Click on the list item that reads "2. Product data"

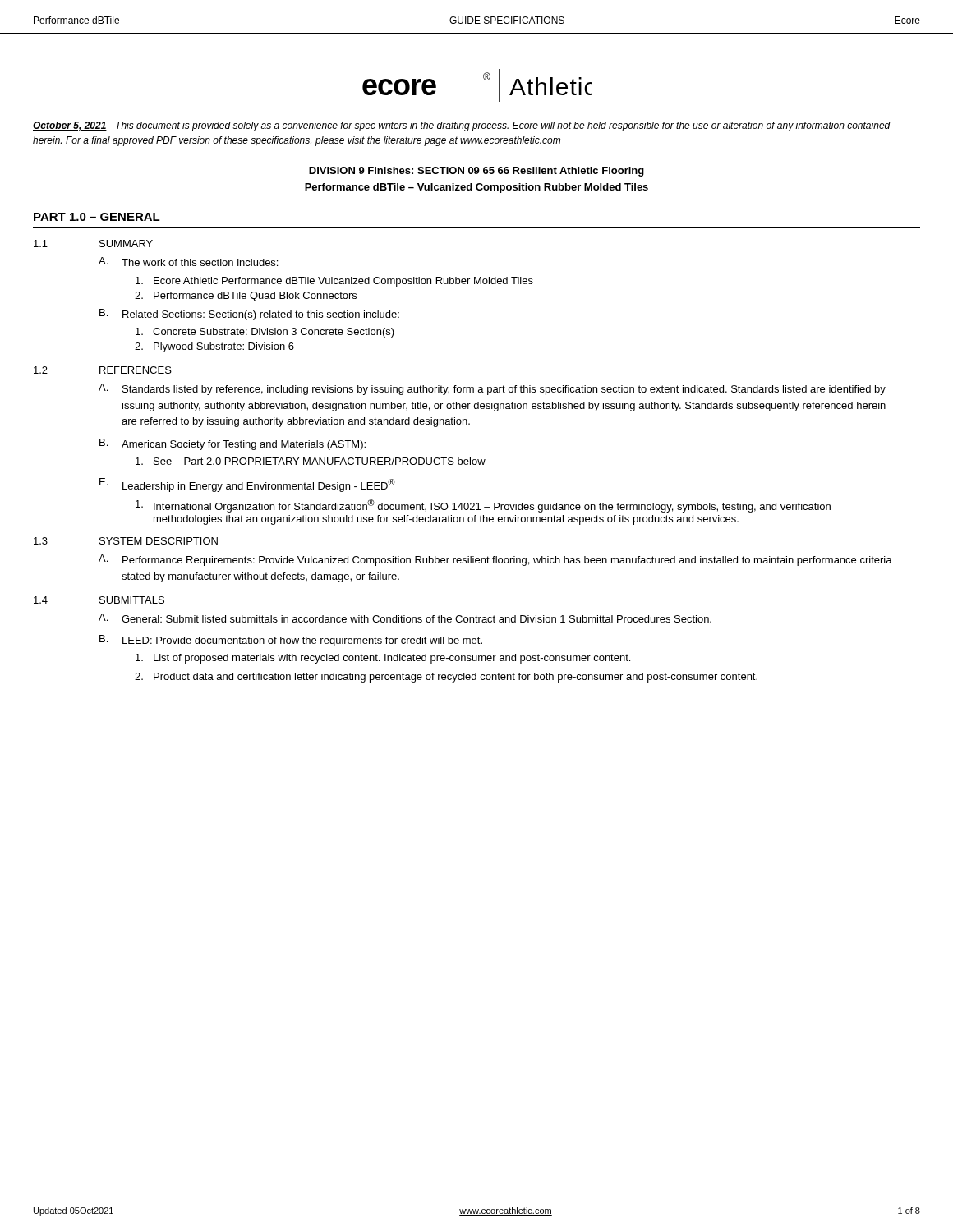501,676
